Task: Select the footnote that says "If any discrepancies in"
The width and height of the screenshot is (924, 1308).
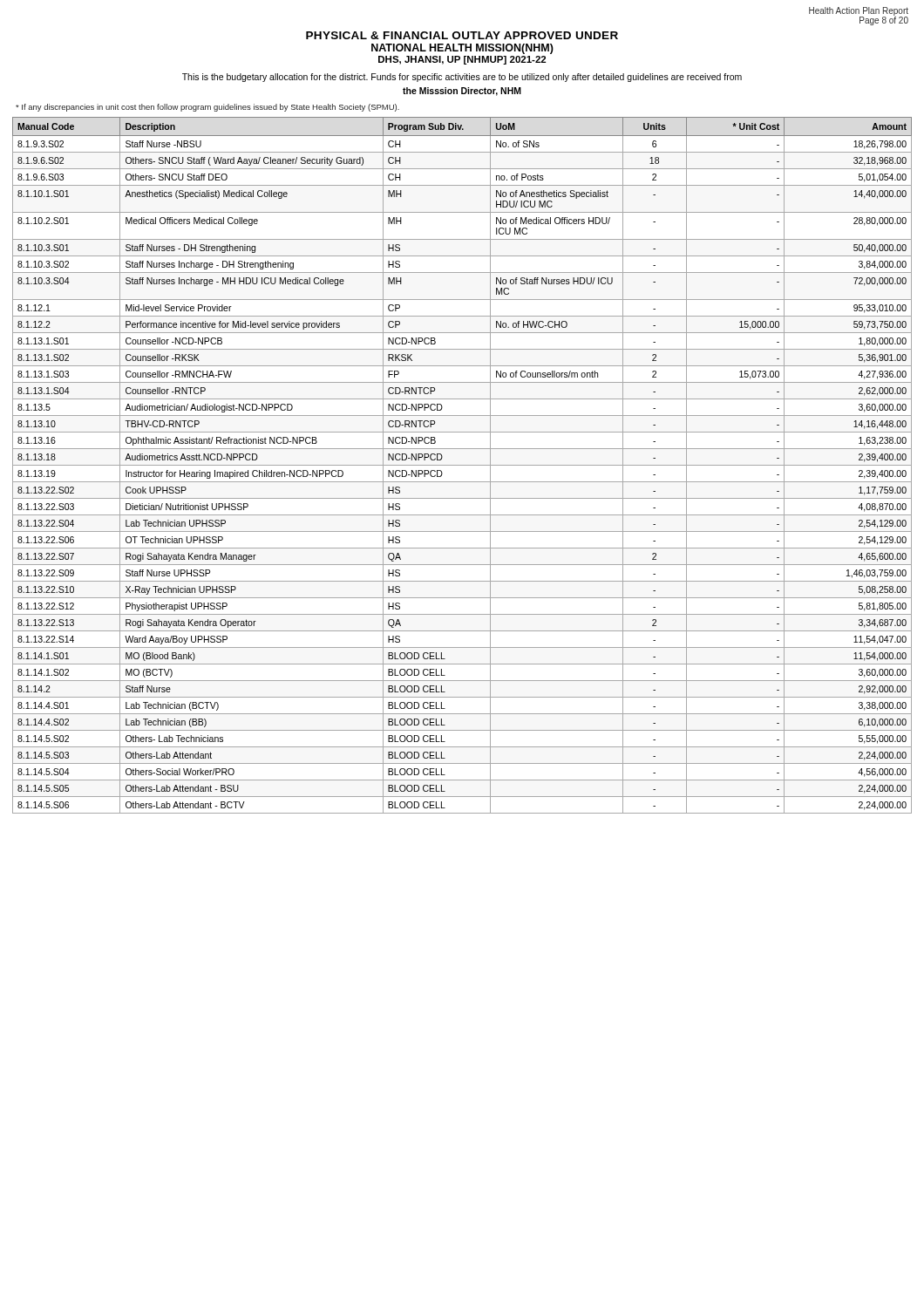Action: click(x=208, y=106)
